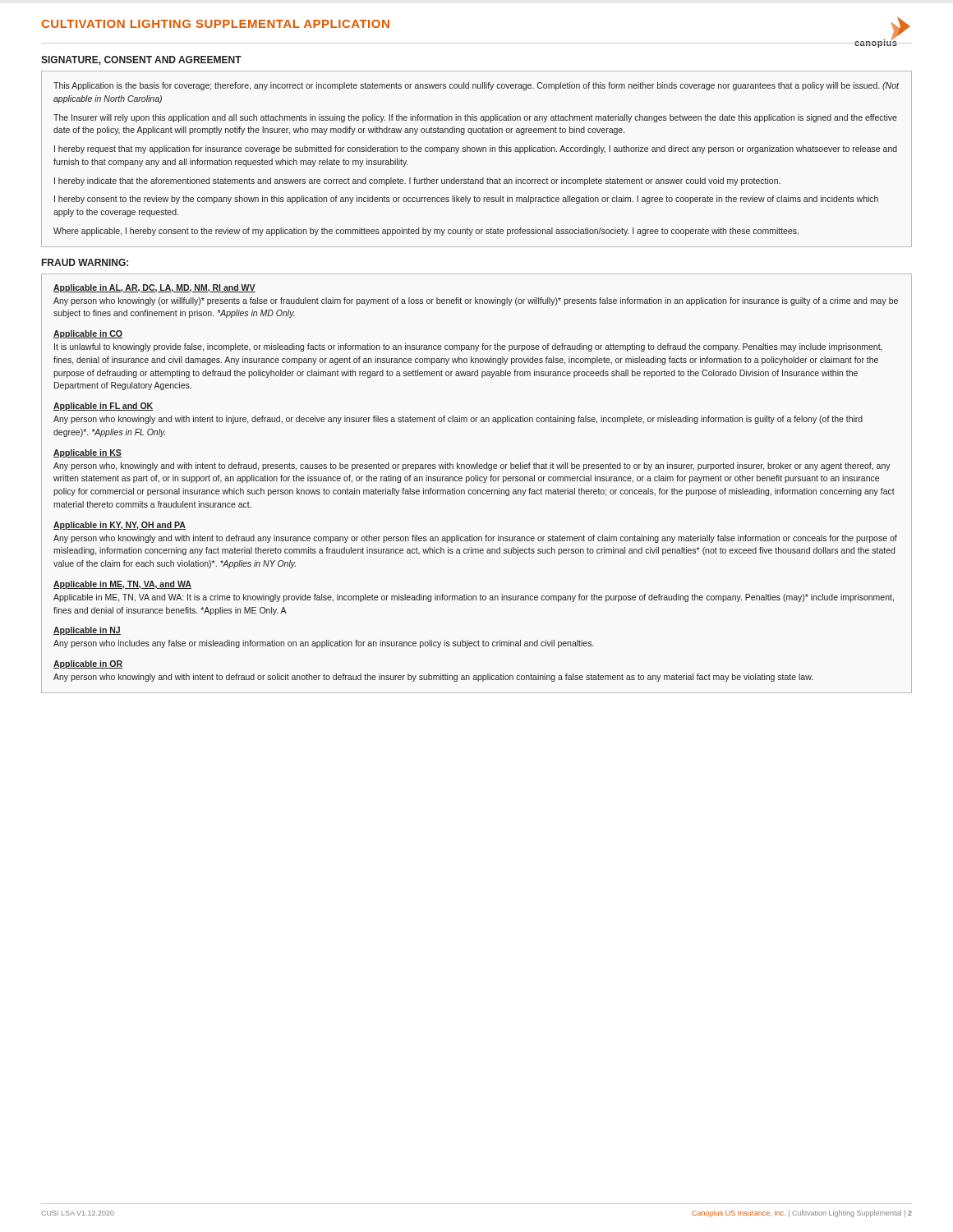This screenshot has width=953, height=1232.
Task: Find the section header on this page that starts "Applicable in AL, AR, DC, LA,"
Action: point(154,287)
